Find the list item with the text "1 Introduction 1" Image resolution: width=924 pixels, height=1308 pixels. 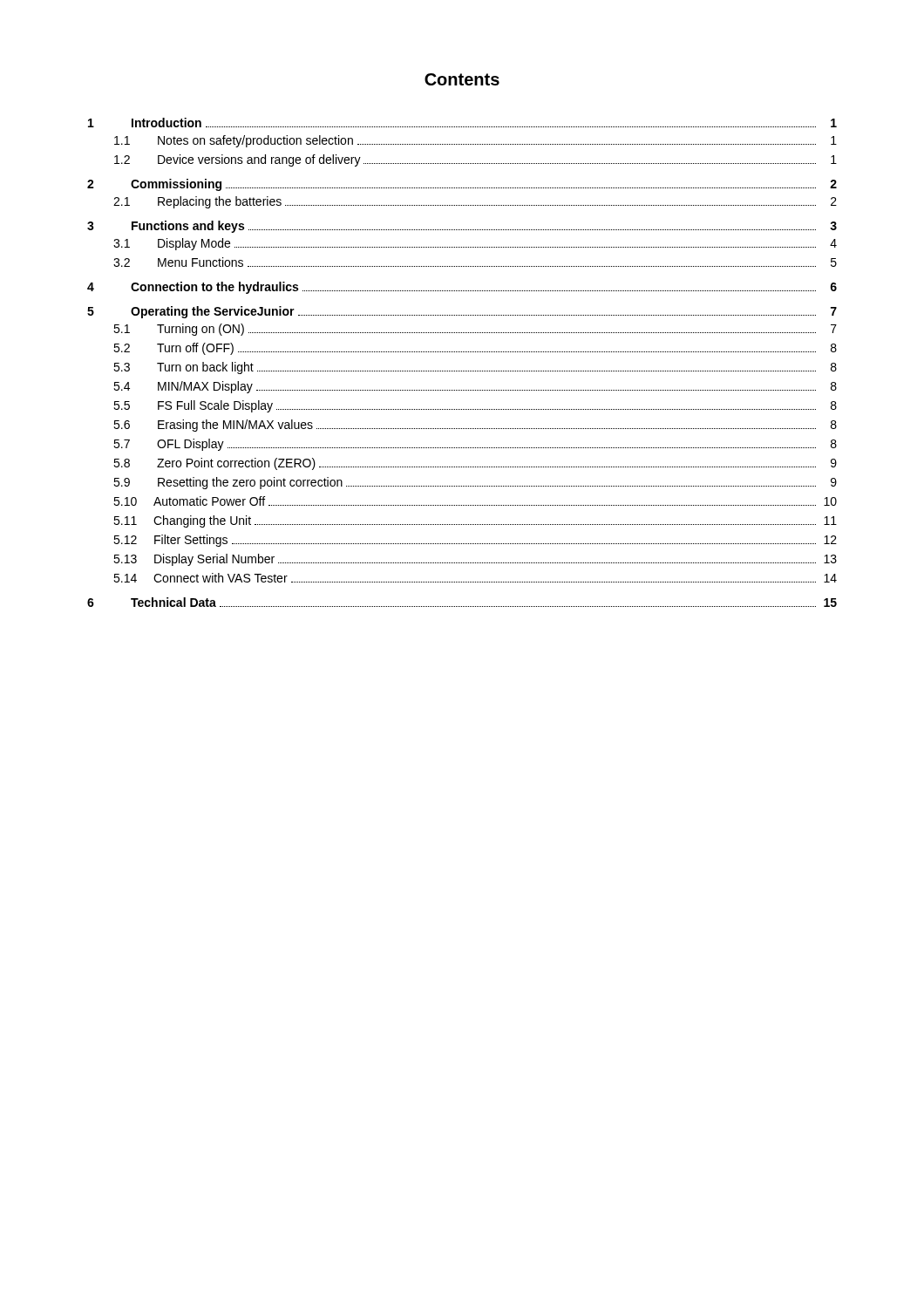tap(462, 123)
